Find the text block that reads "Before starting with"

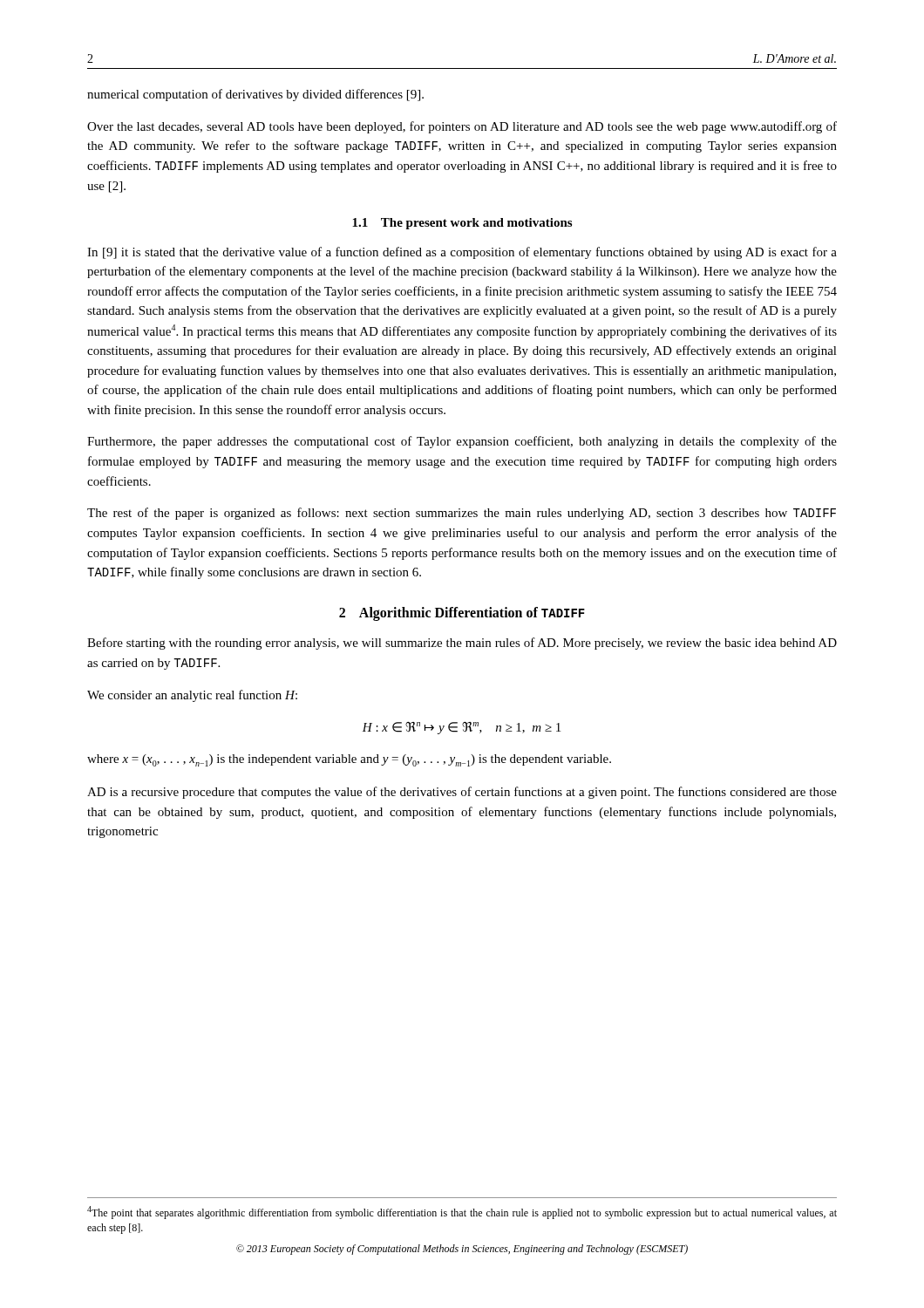pos(462,653)
